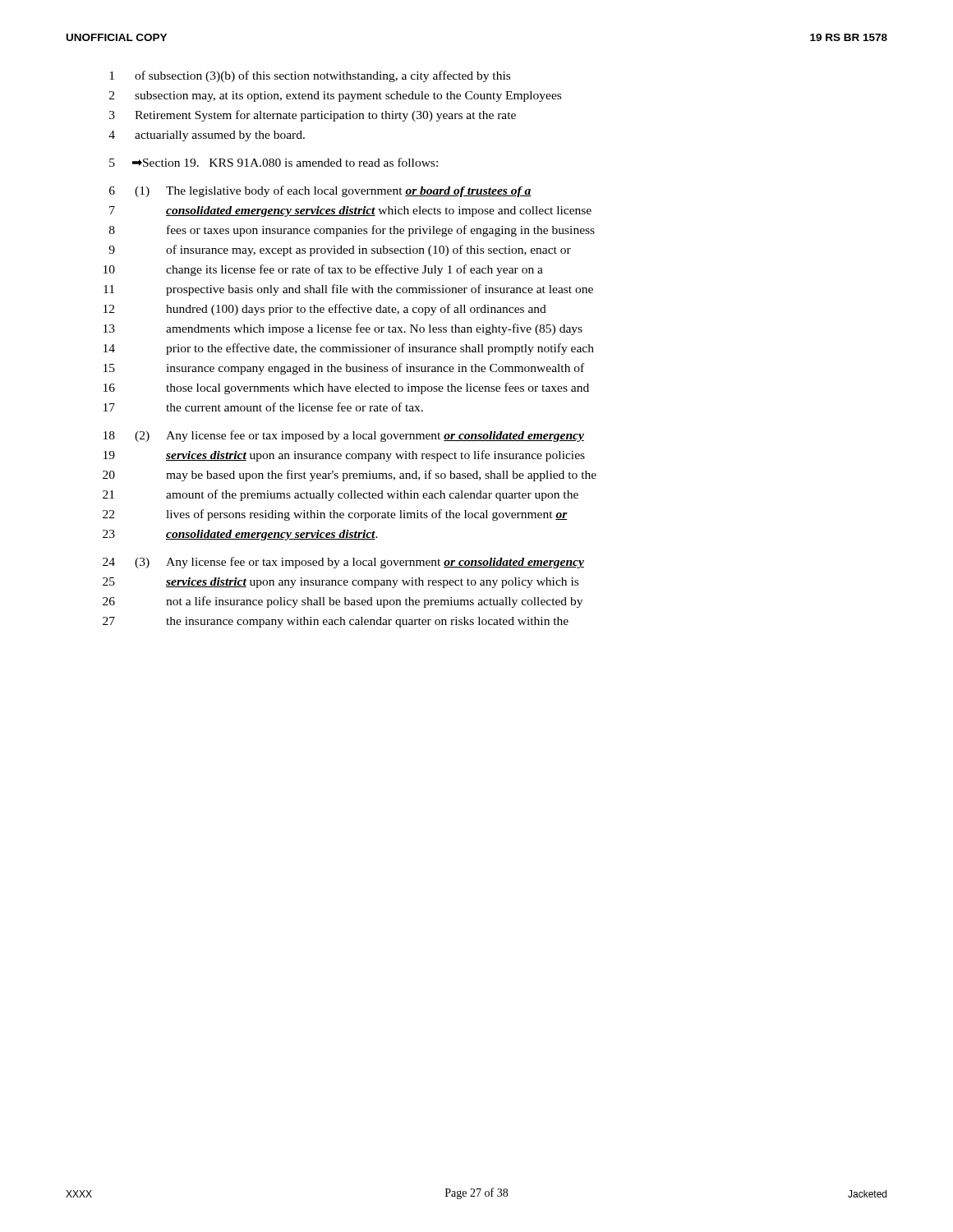This screenshot has width=953, height=1232.
Task: Select the block starting "19 services district upon"
Action: point(476,455)
